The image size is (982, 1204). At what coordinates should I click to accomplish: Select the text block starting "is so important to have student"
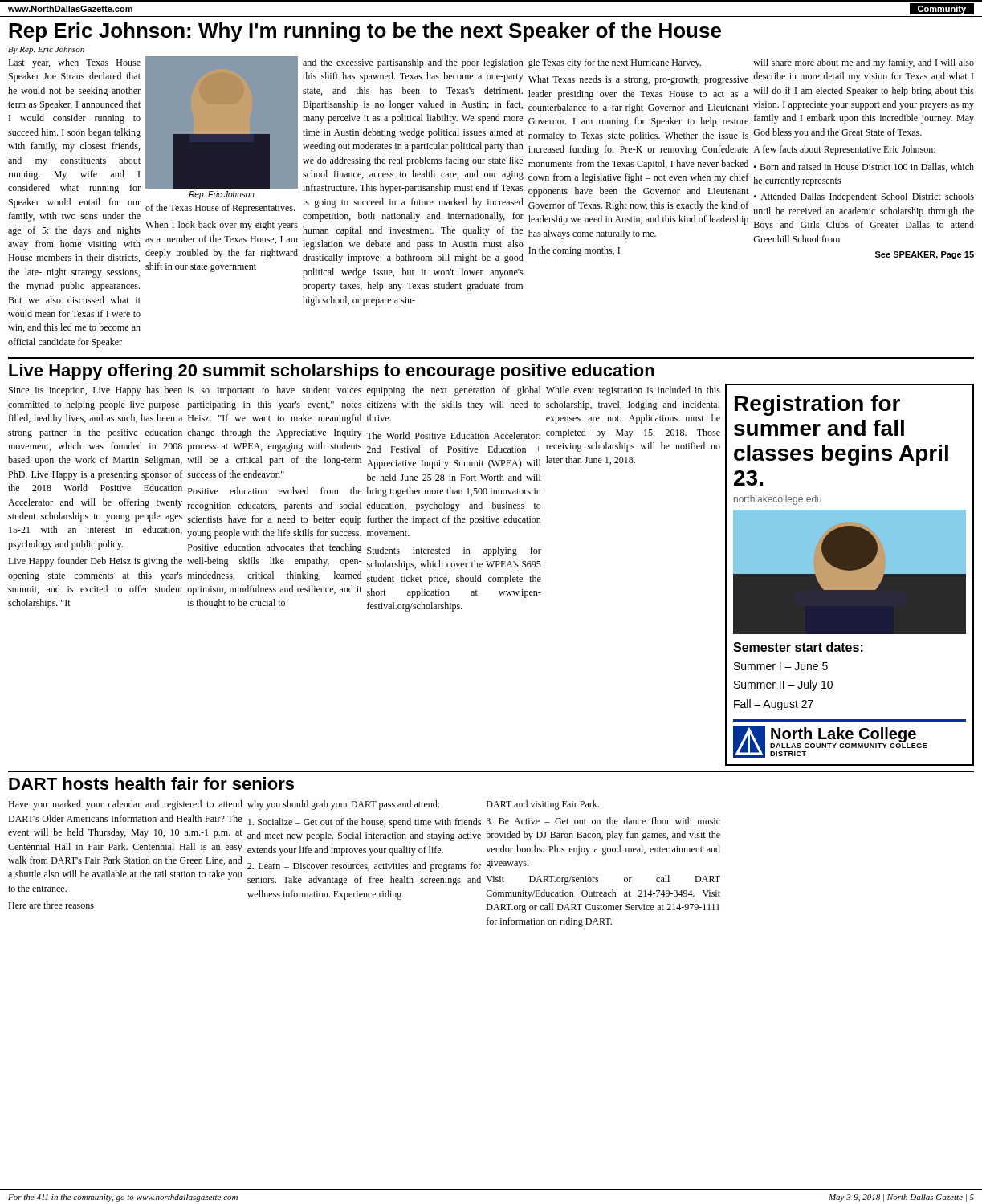pos(275,497)
